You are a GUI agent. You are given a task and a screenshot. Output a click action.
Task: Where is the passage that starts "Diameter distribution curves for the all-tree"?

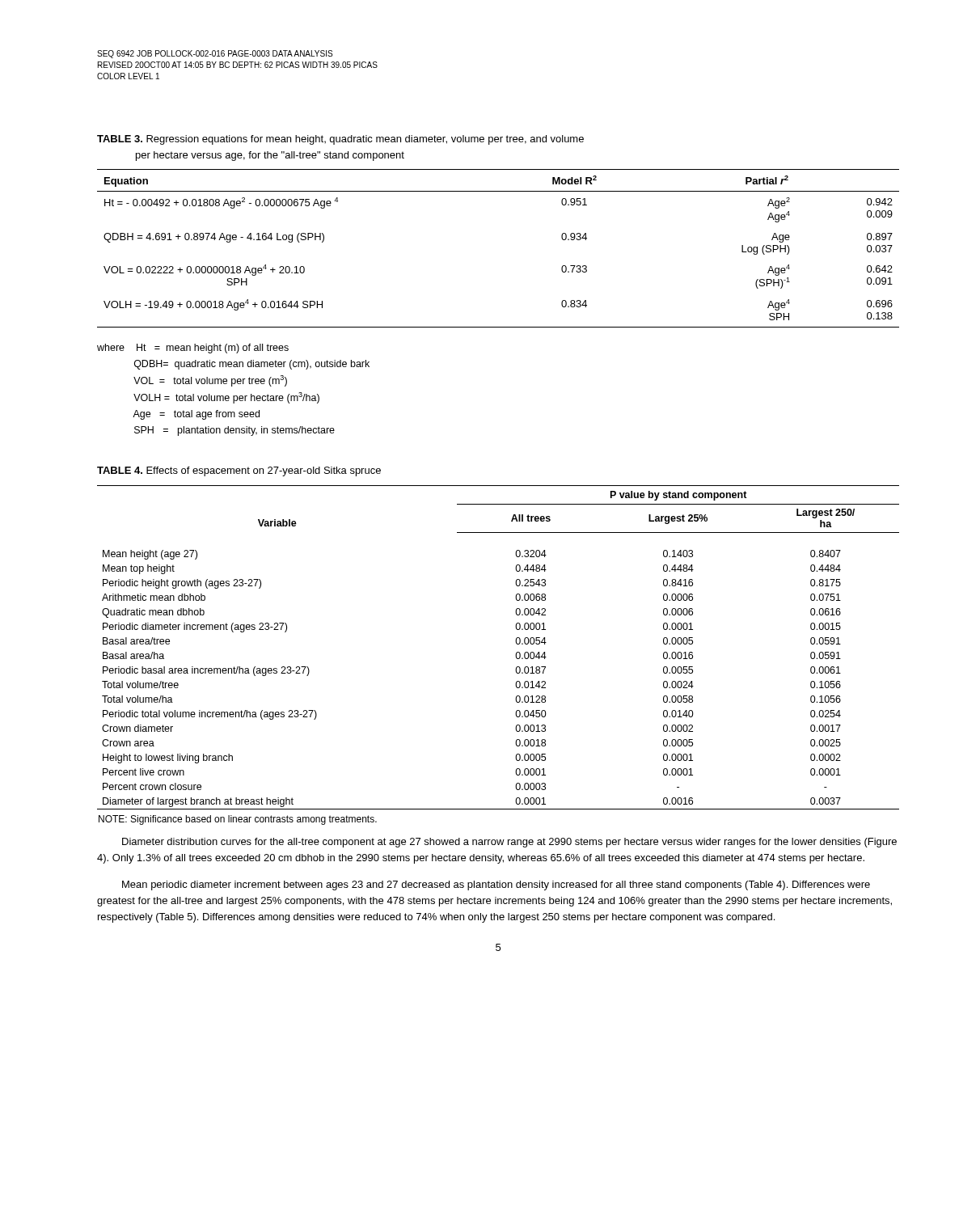click(x=497, y=850)
